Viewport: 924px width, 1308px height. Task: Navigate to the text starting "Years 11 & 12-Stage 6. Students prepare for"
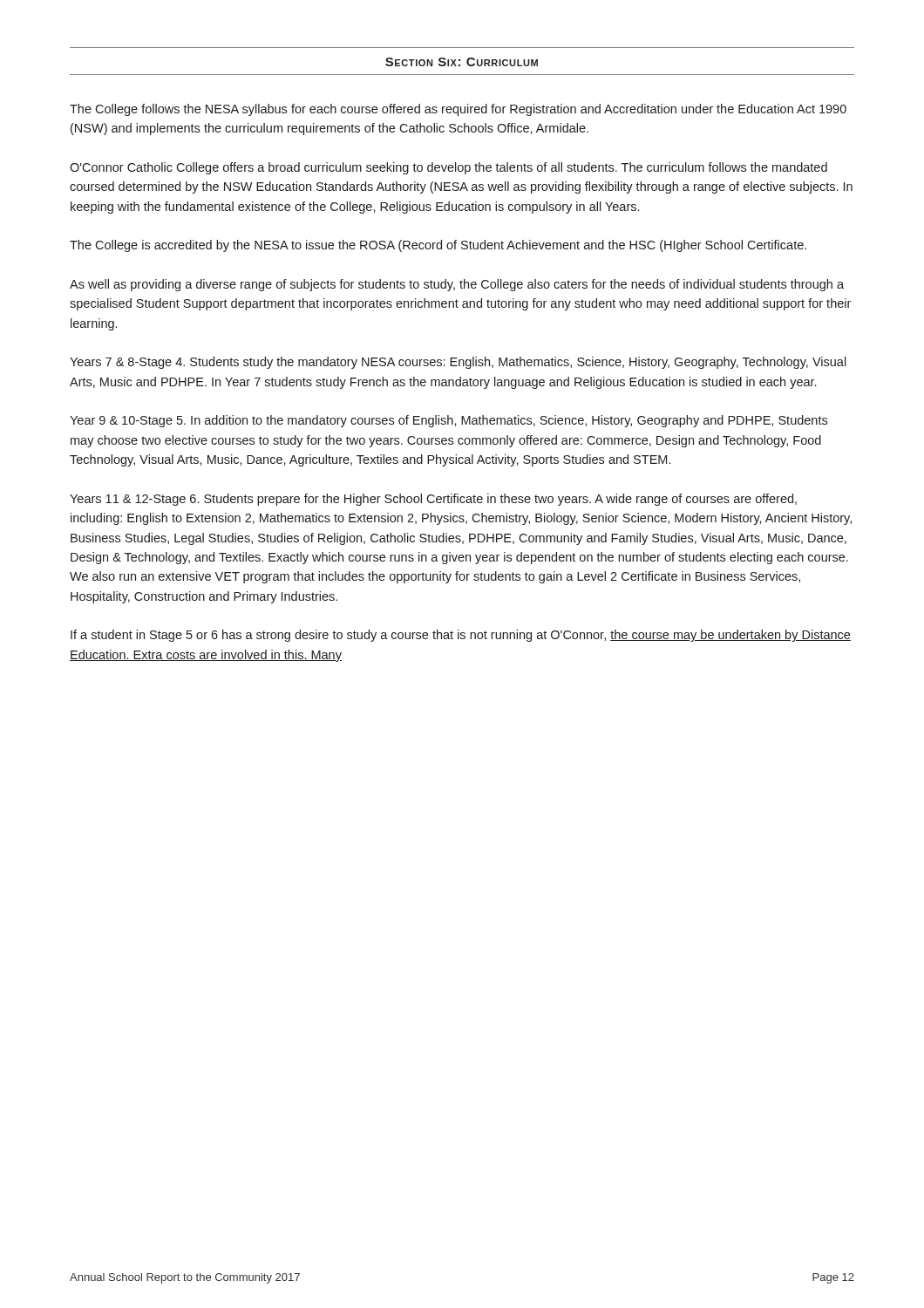pyautogui.click(x=461, y=547)
